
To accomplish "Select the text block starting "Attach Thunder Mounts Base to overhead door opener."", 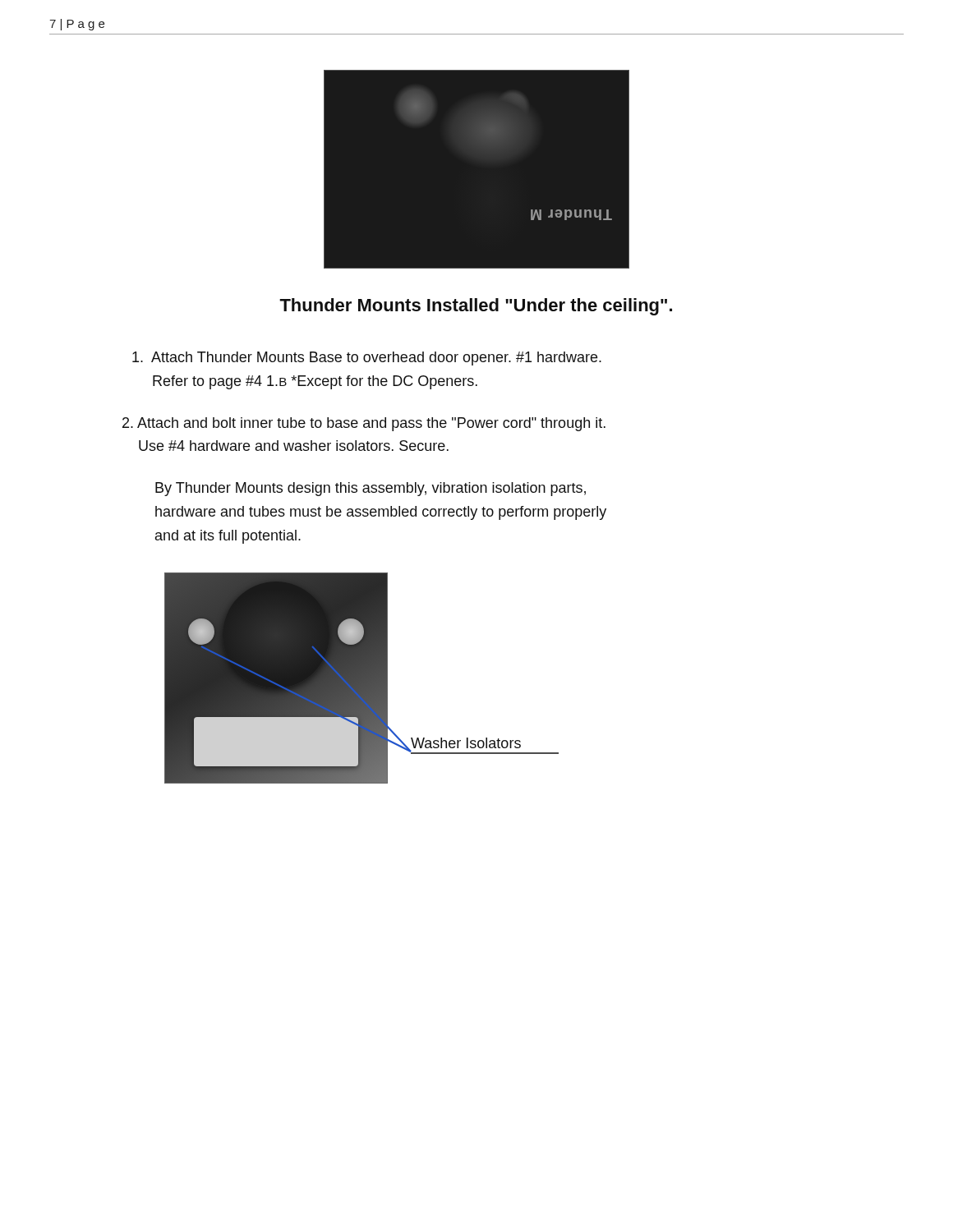I will click(x=367, y=369).
